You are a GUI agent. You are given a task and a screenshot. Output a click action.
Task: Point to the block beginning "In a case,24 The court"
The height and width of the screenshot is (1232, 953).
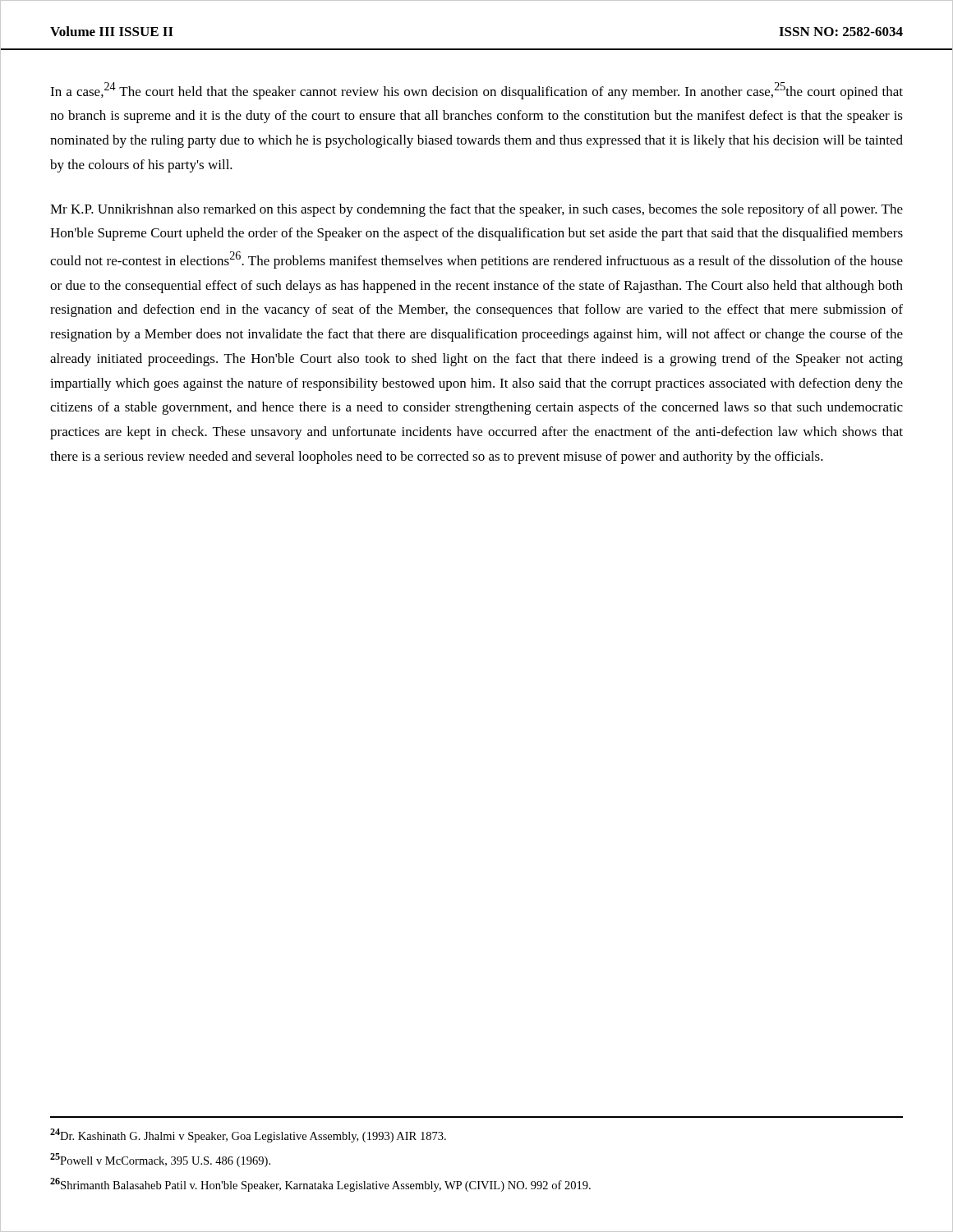tap(476, 126)
